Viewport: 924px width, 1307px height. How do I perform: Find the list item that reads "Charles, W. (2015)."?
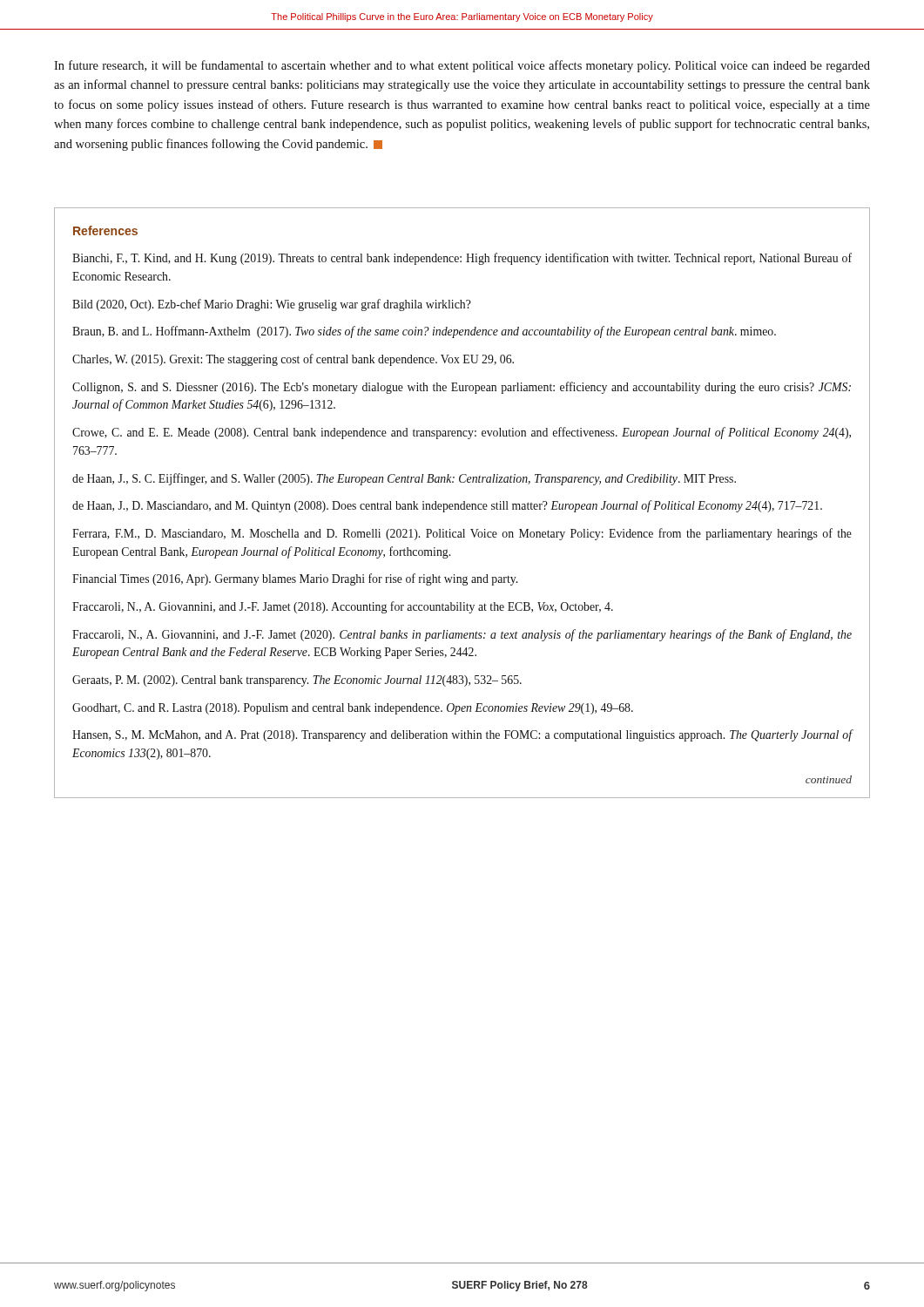point(294,360)
